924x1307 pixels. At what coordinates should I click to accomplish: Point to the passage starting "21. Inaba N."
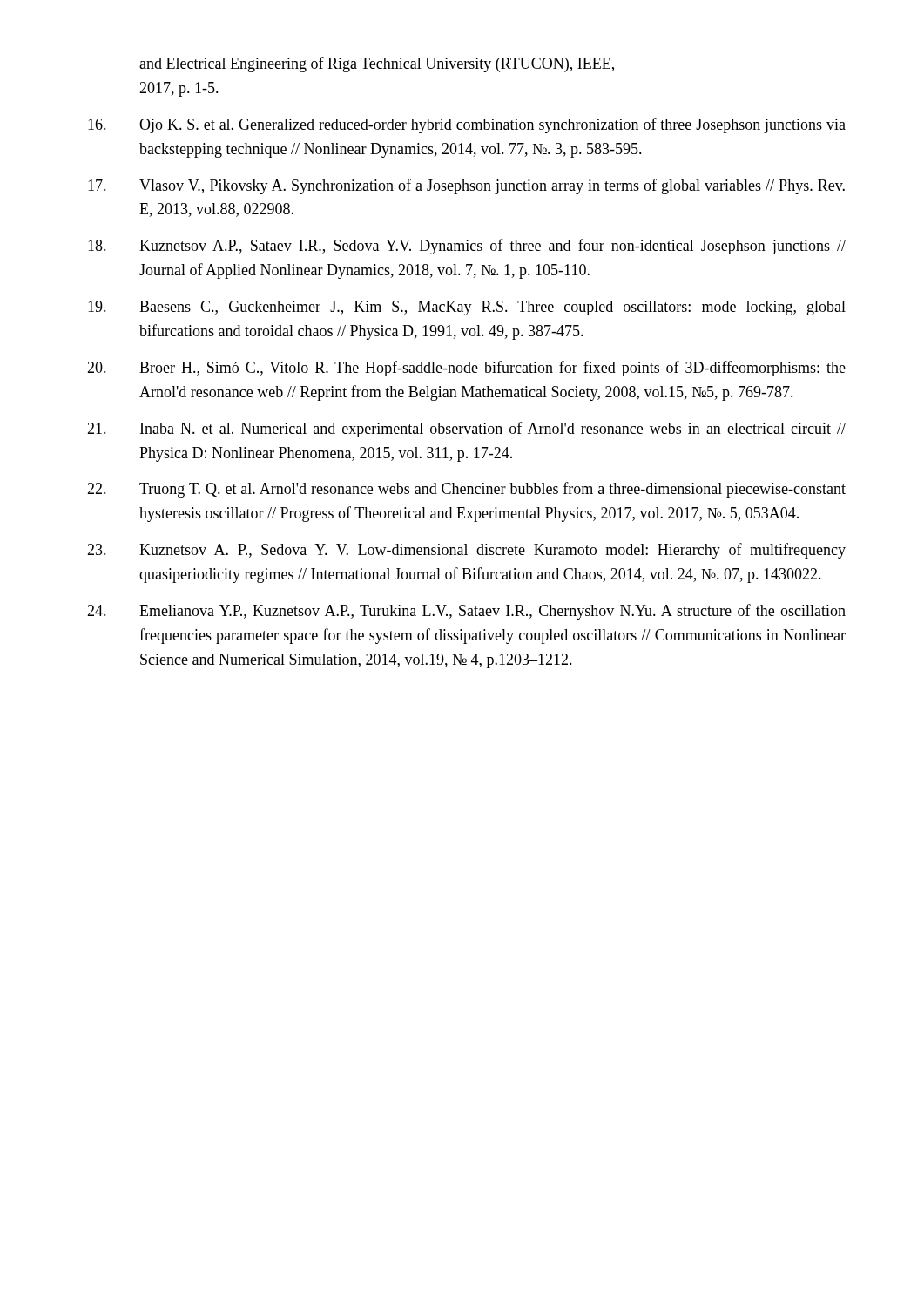pos(466,441)
